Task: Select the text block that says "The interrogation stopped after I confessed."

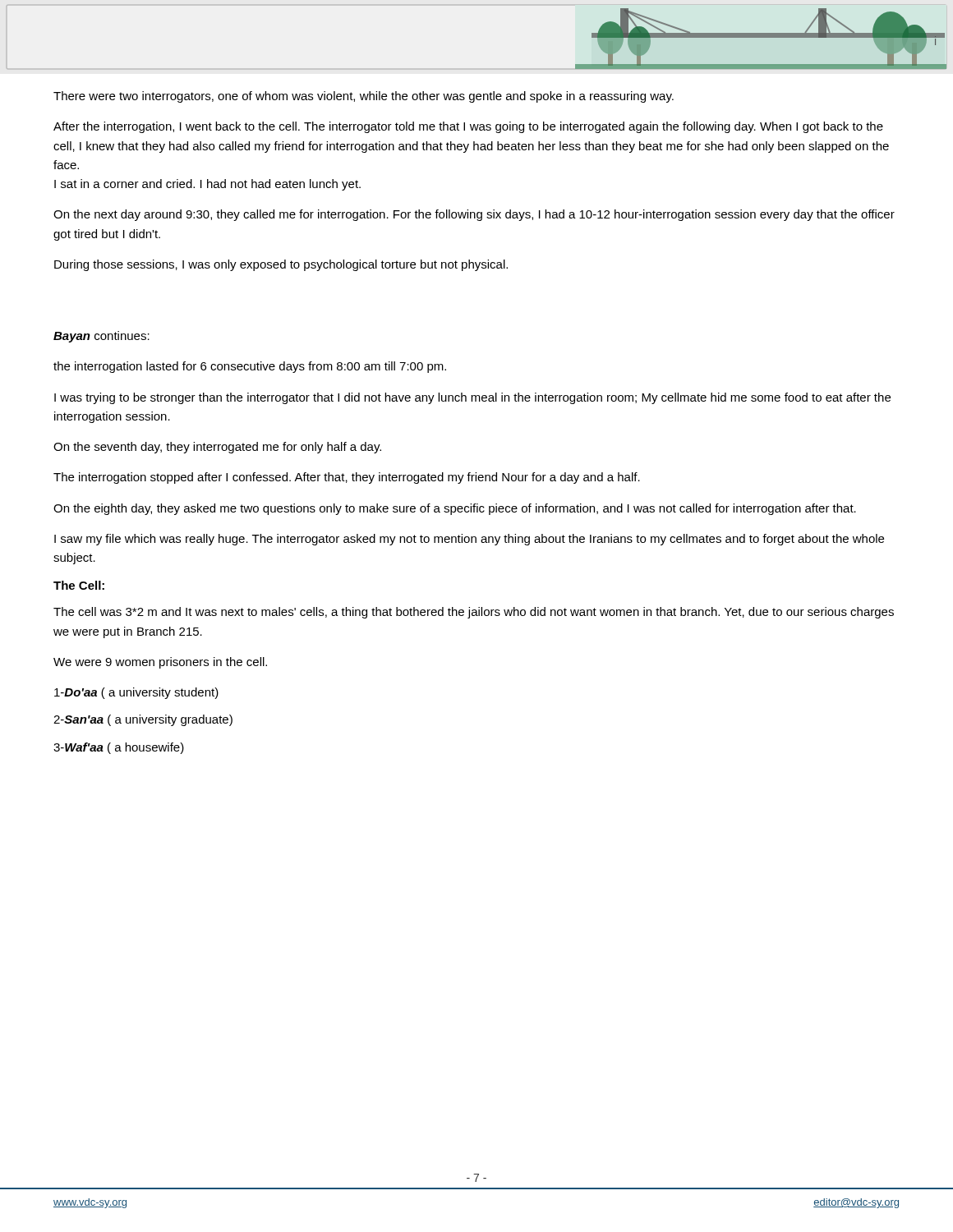Action: pyautogui.click(x=347, y=477)
